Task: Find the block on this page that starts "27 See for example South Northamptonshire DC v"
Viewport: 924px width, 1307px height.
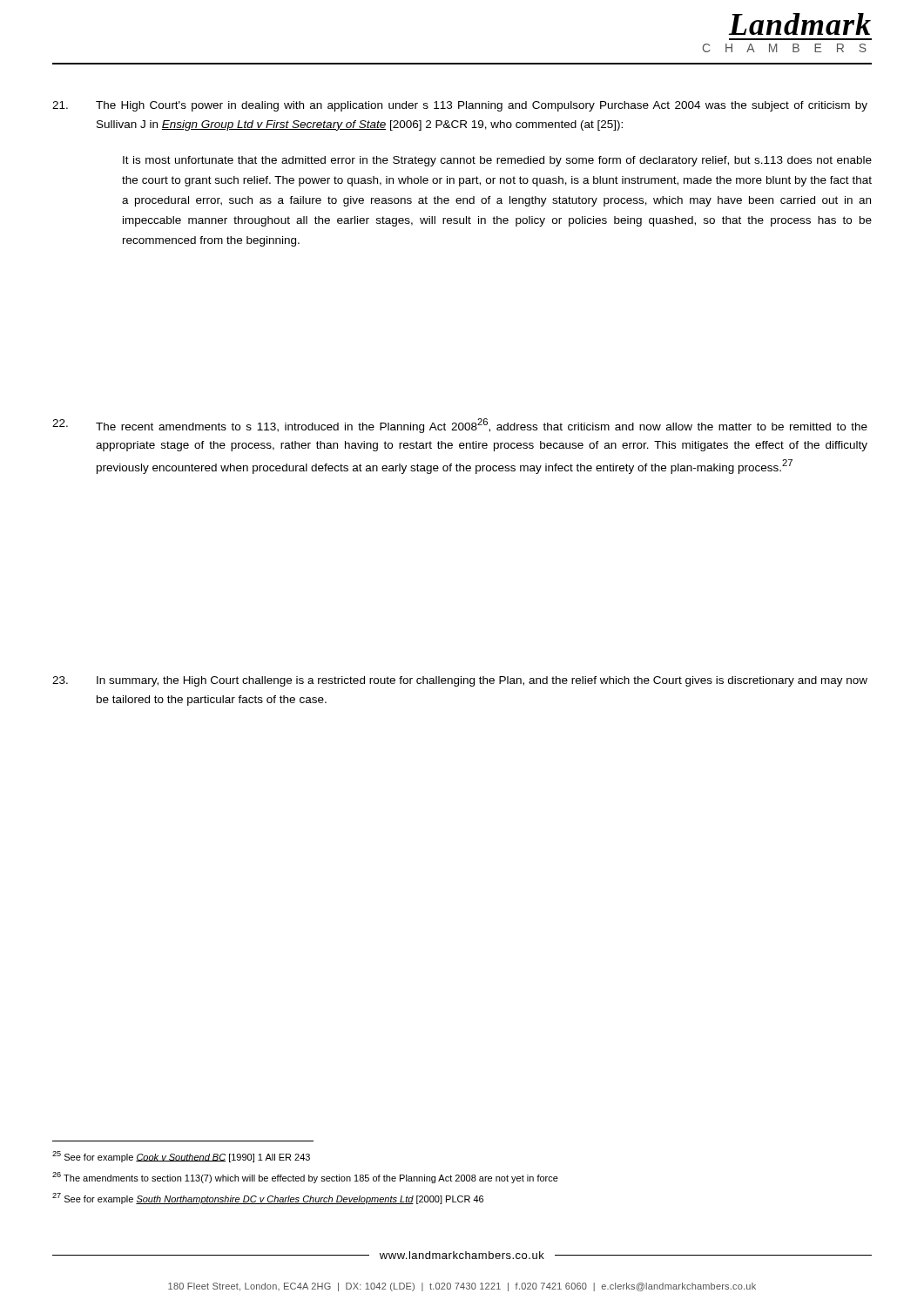Action: tap(268, 1197)
